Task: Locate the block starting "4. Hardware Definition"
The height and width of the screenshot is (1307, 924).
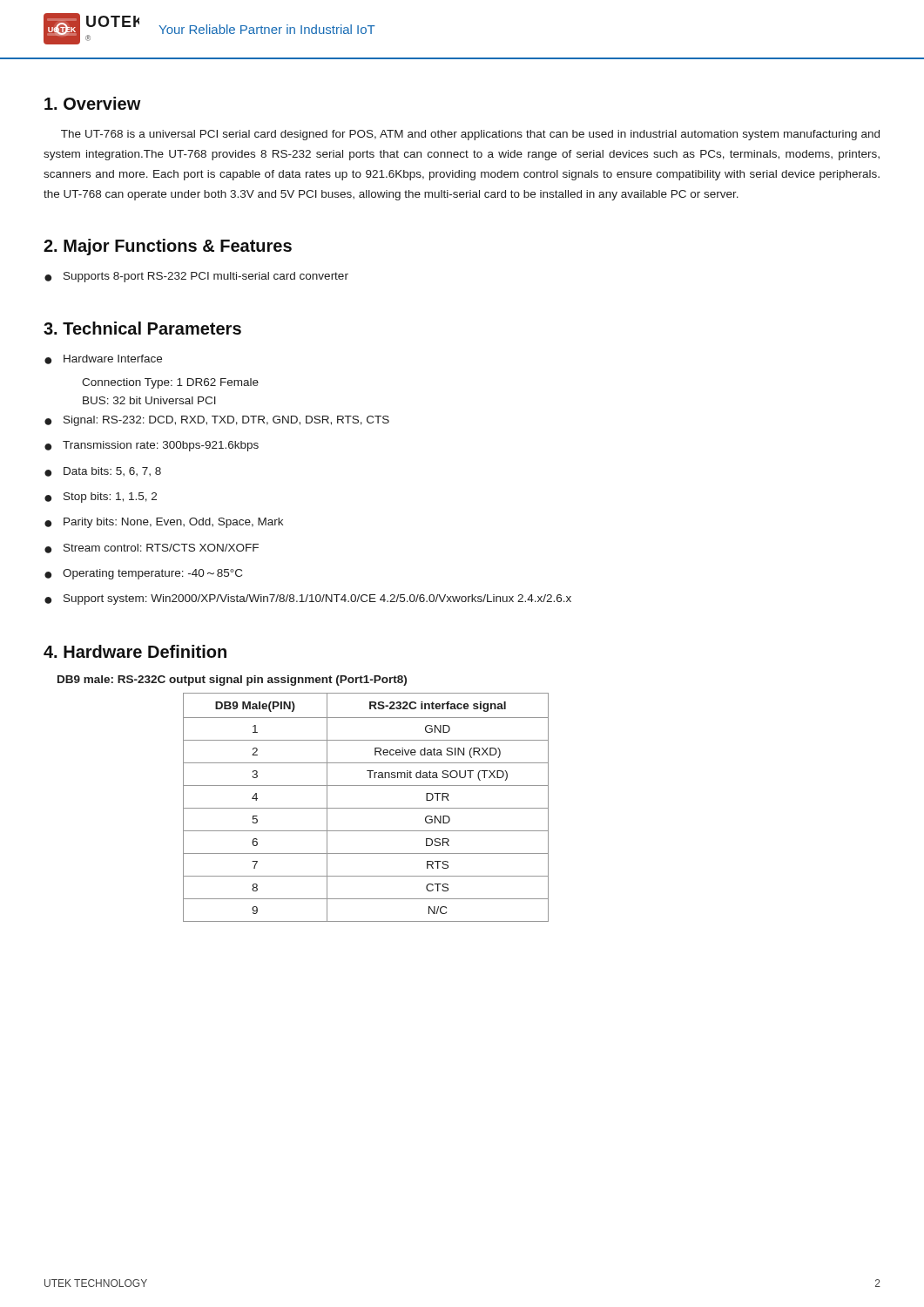Action: (x=135, y=652)
